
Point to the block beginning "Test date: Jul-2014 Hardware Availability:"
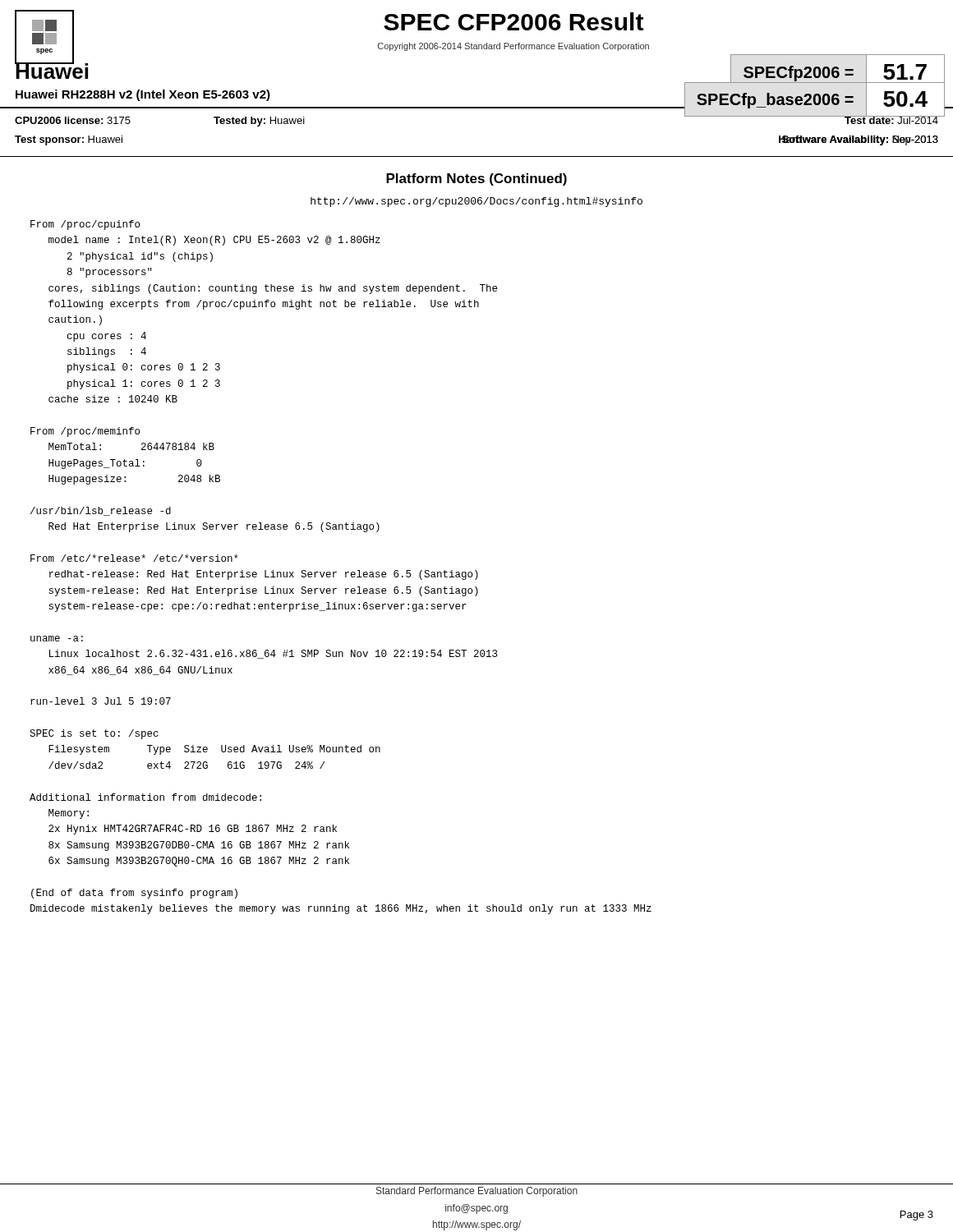click(858, 130)
